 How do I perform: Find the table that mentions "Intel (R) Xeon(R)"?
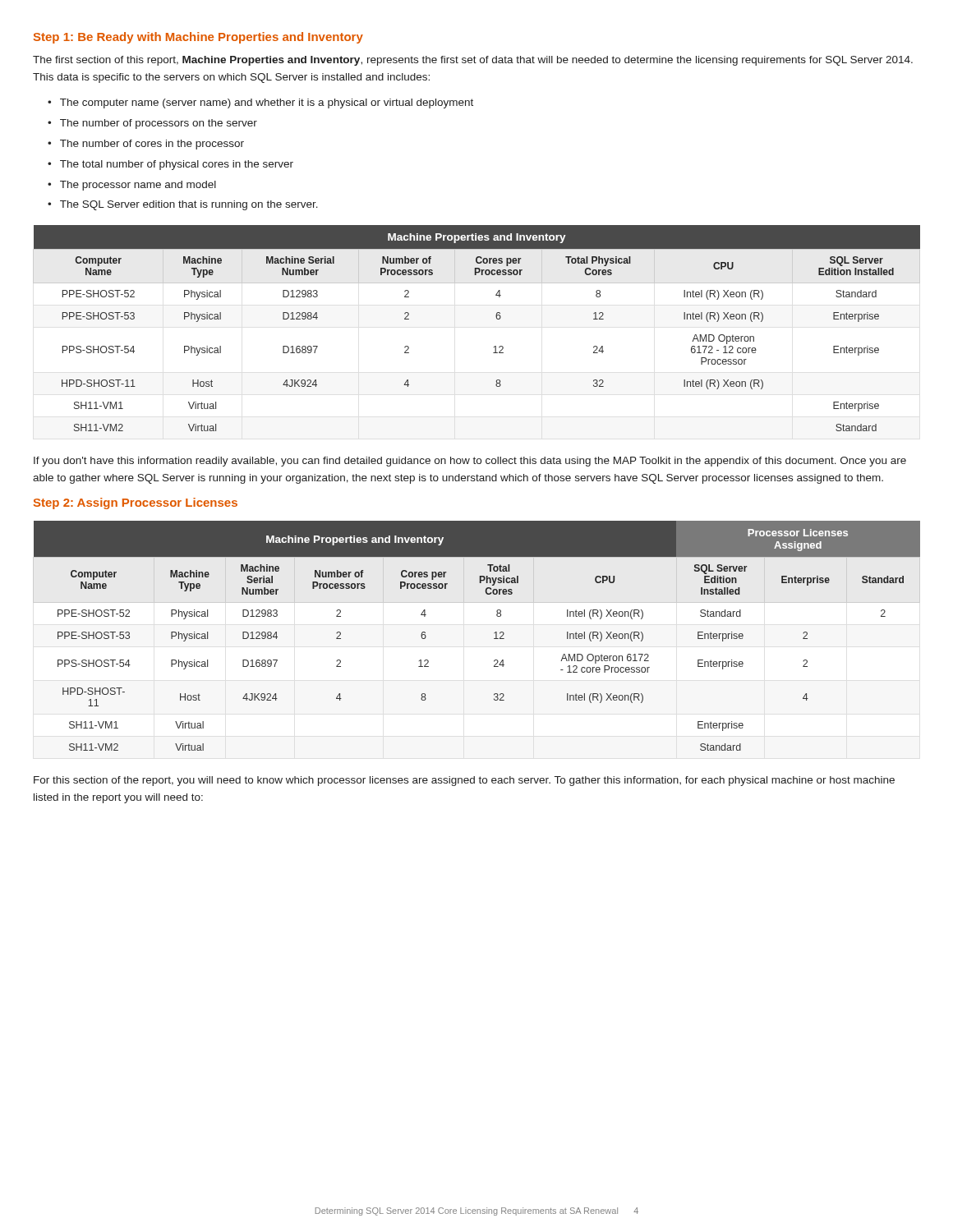(x=476, y=640)
